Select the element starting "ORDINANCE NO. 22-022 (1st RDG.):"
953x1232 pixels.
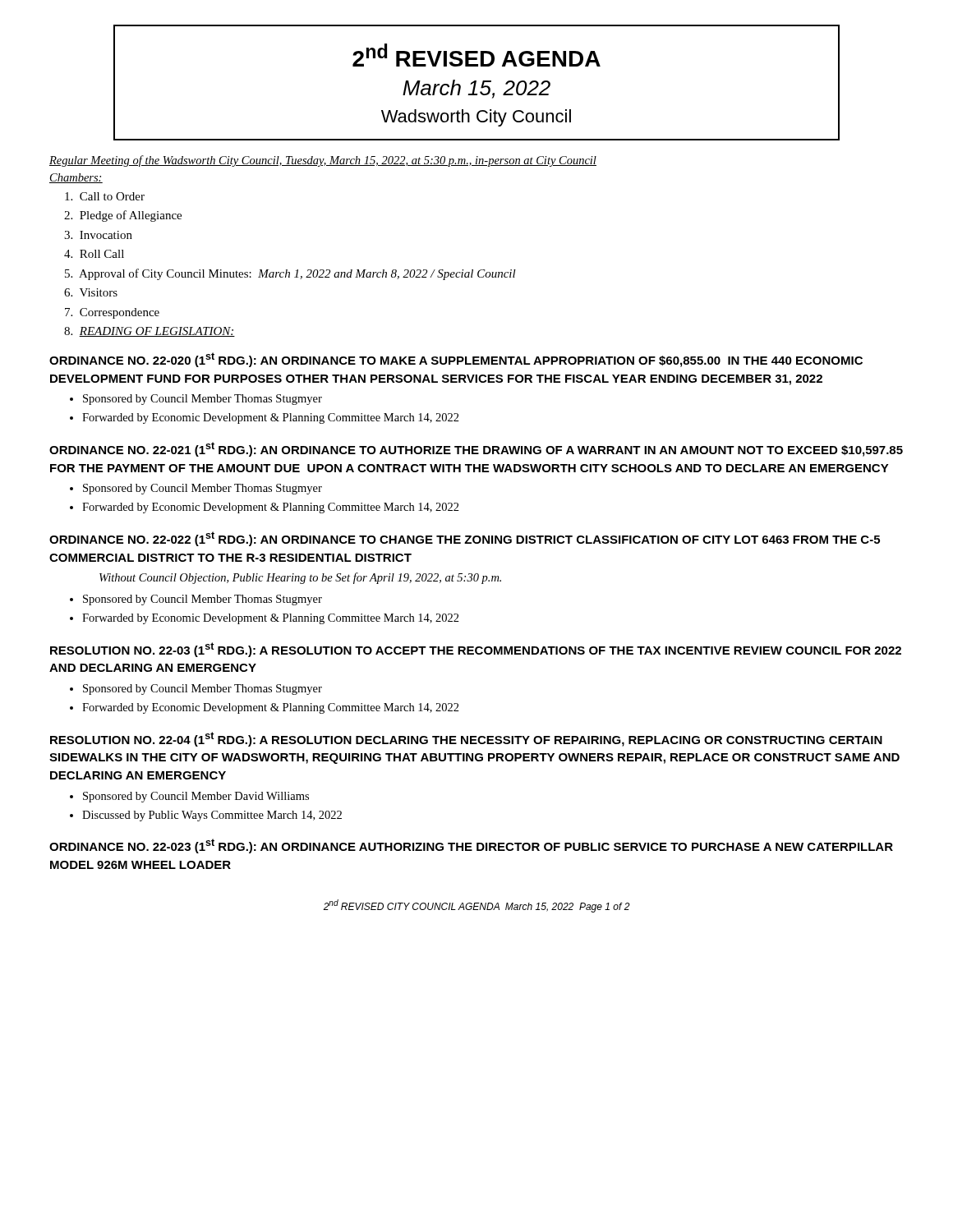pos(465,547)
